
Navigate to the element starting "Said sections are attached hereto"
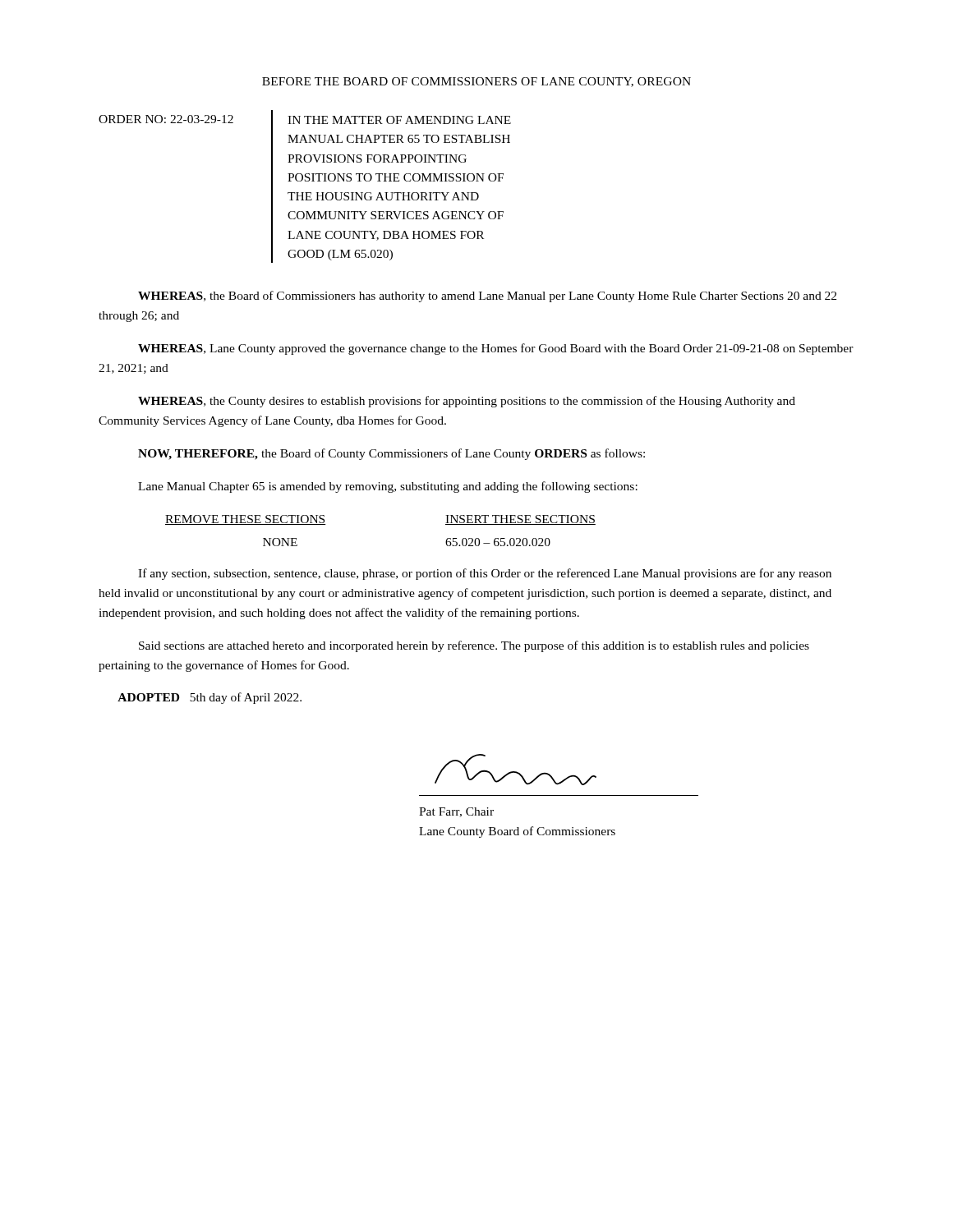click(x=454, y=655)
